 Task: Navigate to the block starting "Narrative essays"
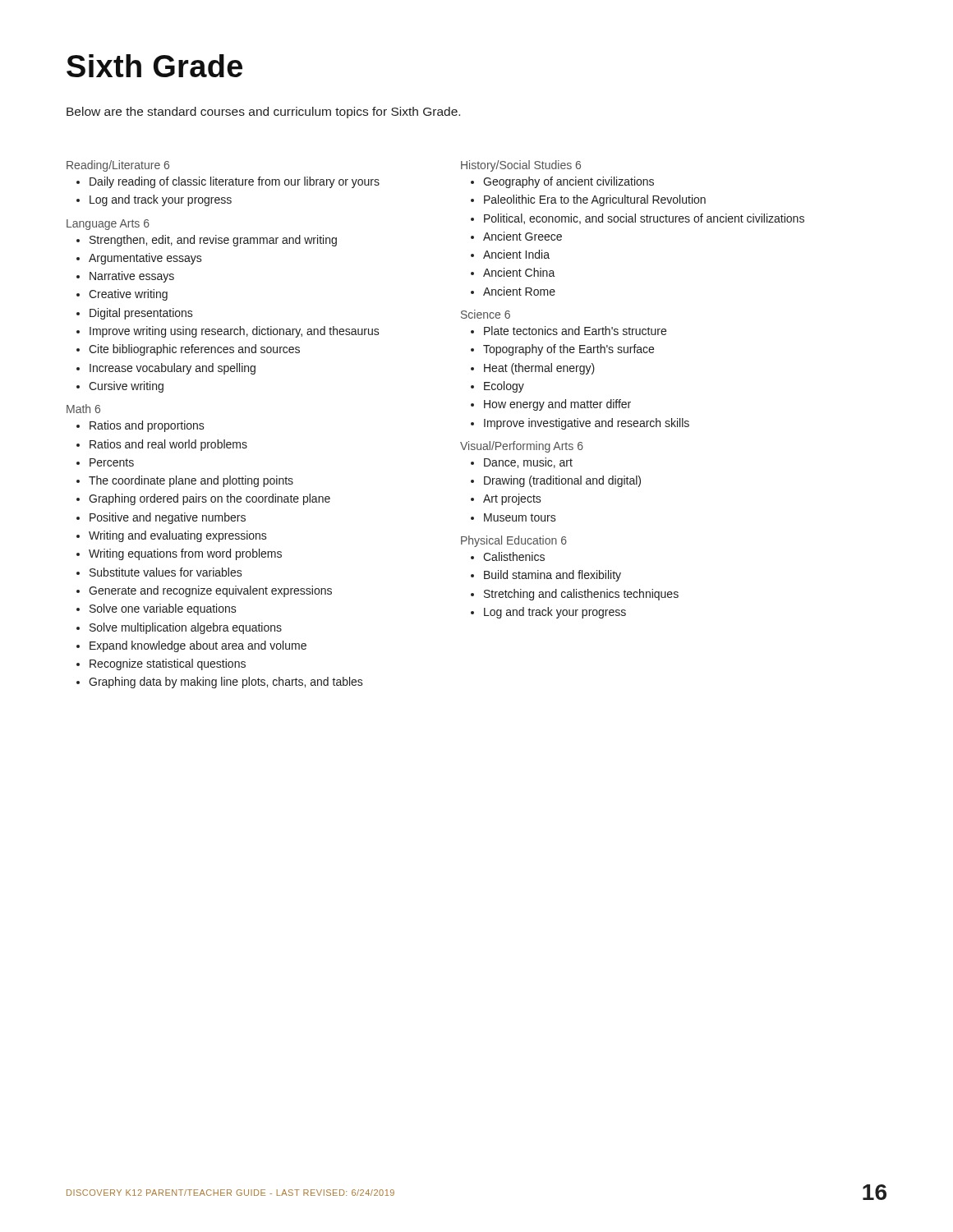(132, 276)
